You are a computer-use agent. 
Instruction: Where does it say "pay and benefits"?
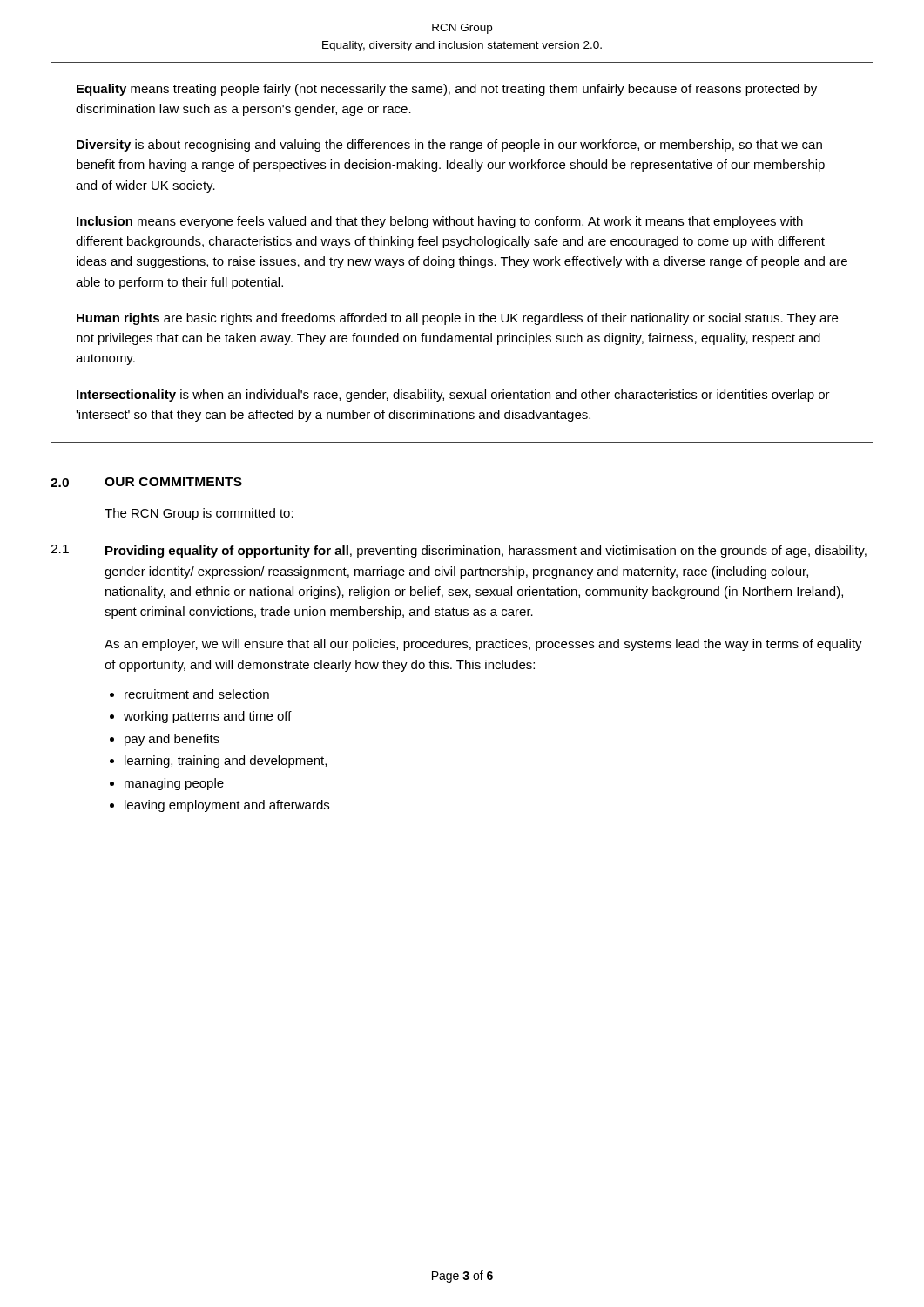pyautogui.click(x=172, y=738)
